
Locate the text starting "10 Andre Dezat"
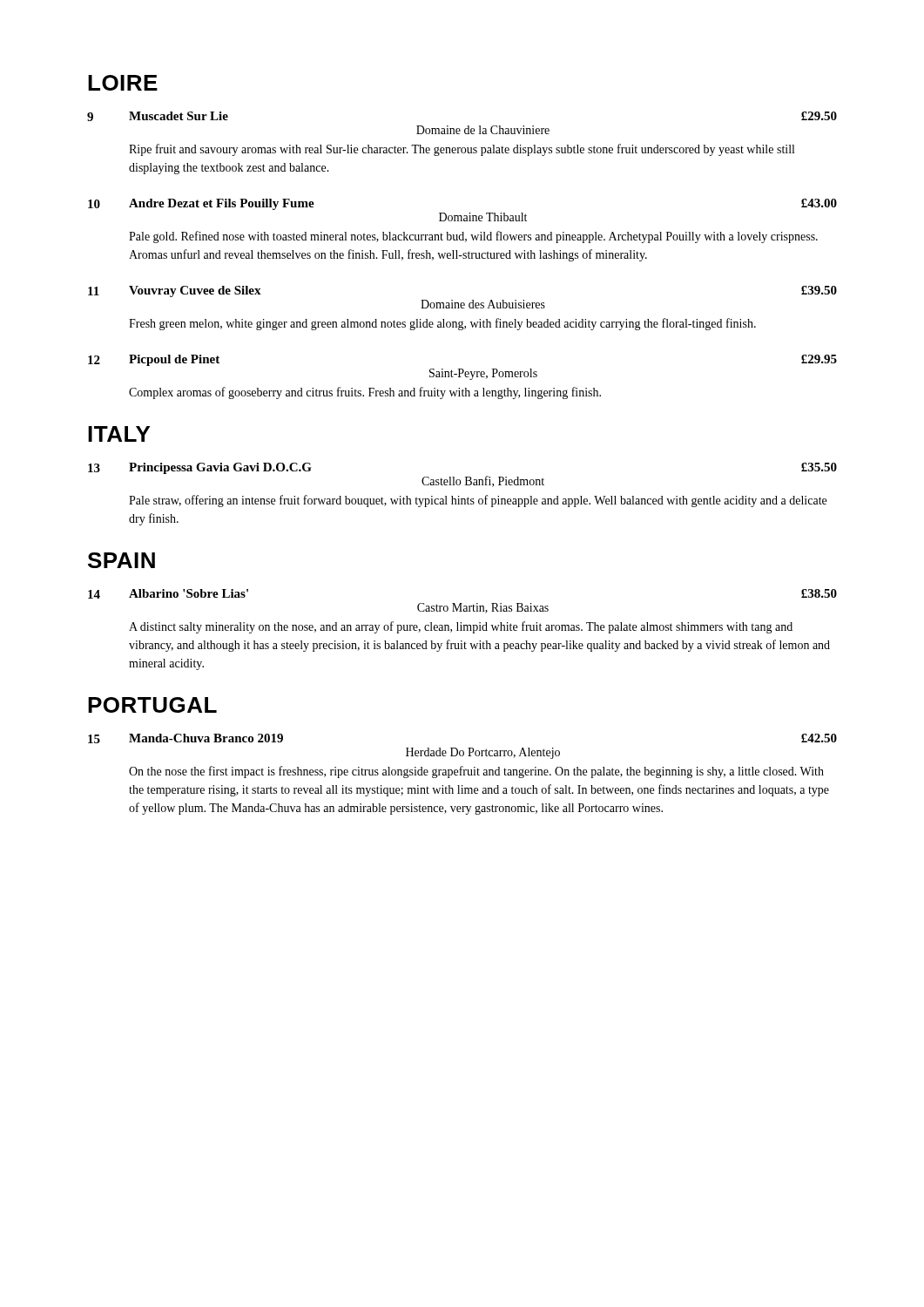click(x=462, y=230)
